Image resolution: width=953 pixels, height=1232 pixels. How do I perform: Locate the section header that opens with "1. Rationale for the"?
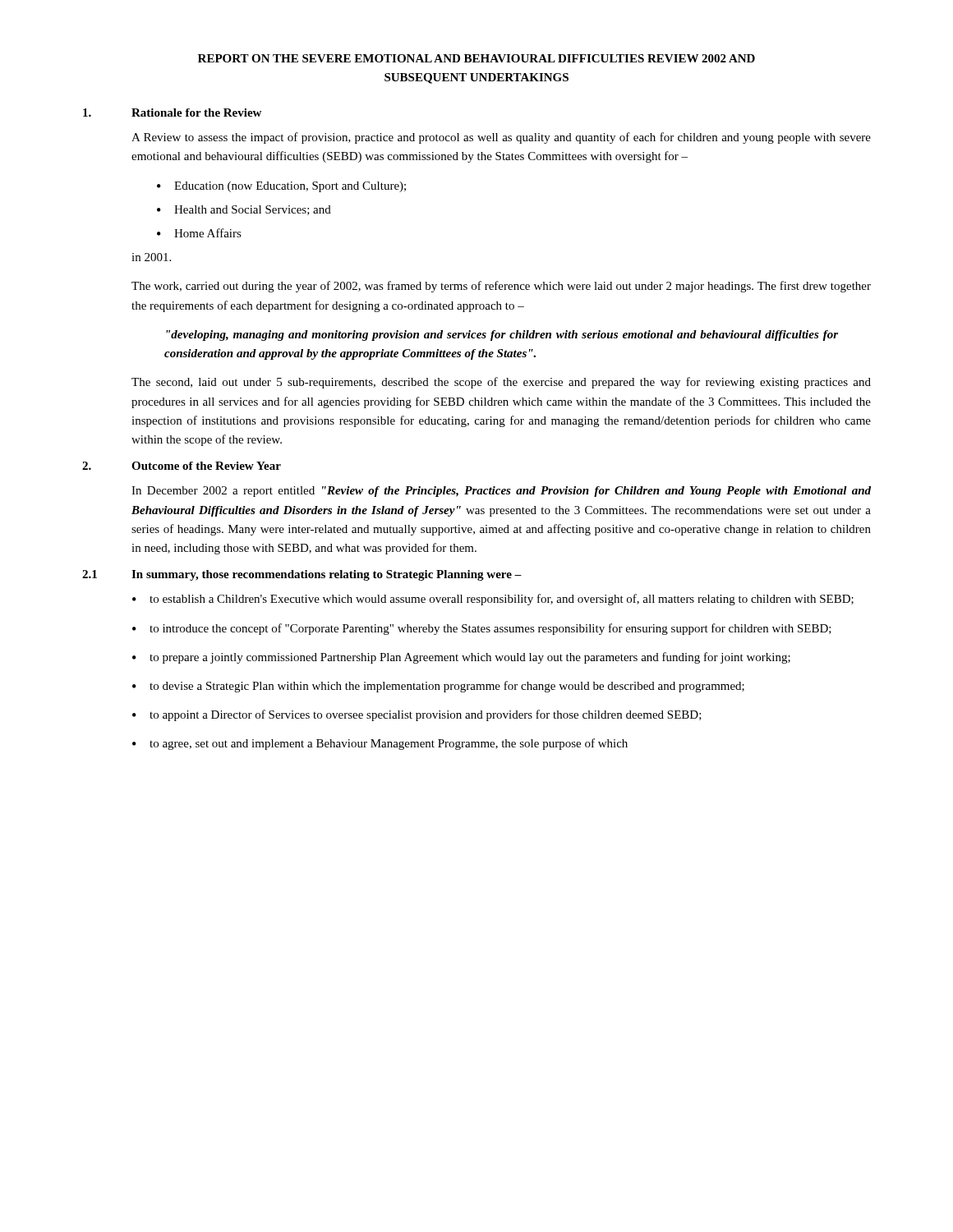click(x=172, y=113)
